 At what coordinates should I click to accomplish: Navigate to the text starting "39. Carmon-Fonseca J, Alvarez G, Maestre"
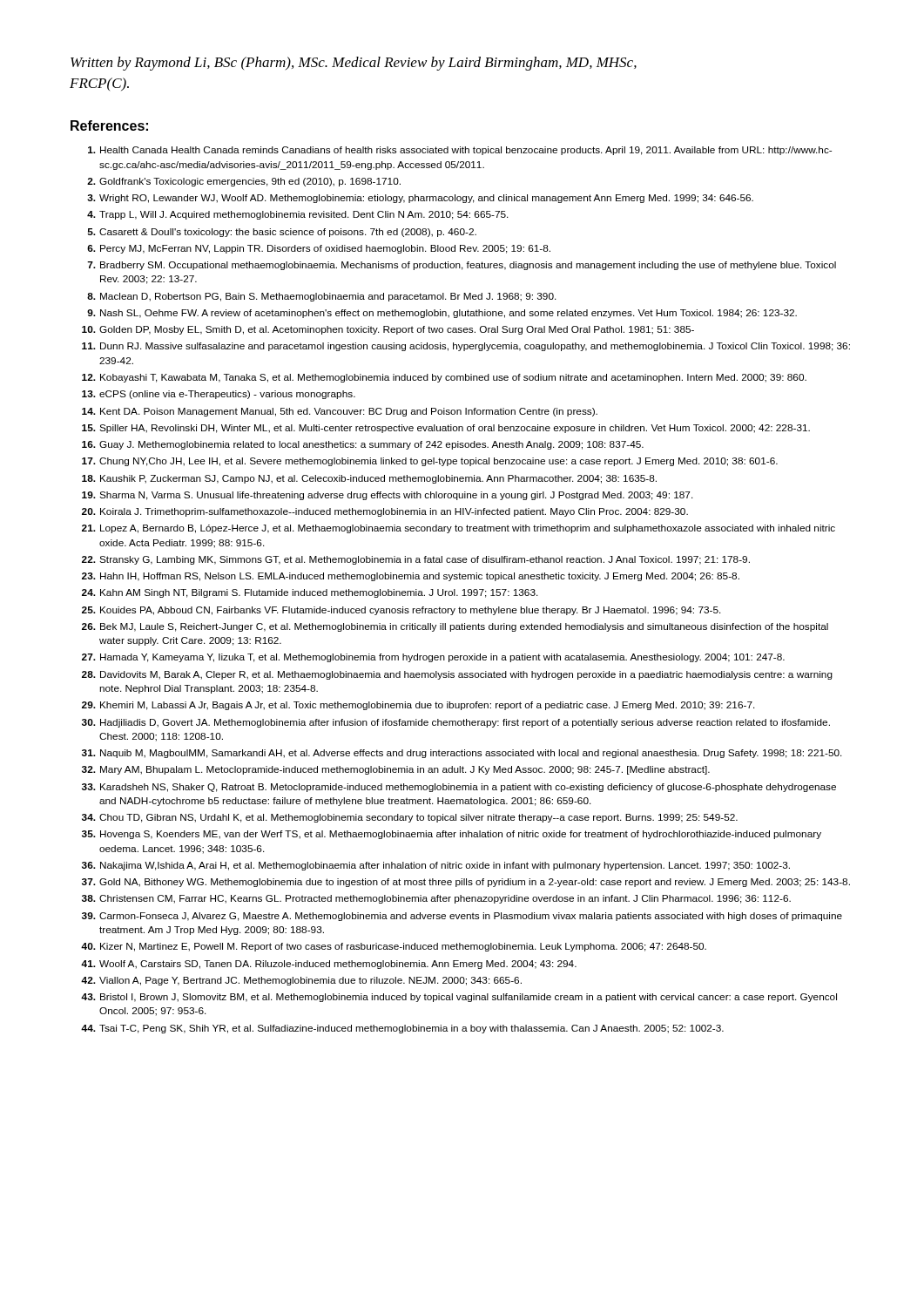tap(462, 923)
